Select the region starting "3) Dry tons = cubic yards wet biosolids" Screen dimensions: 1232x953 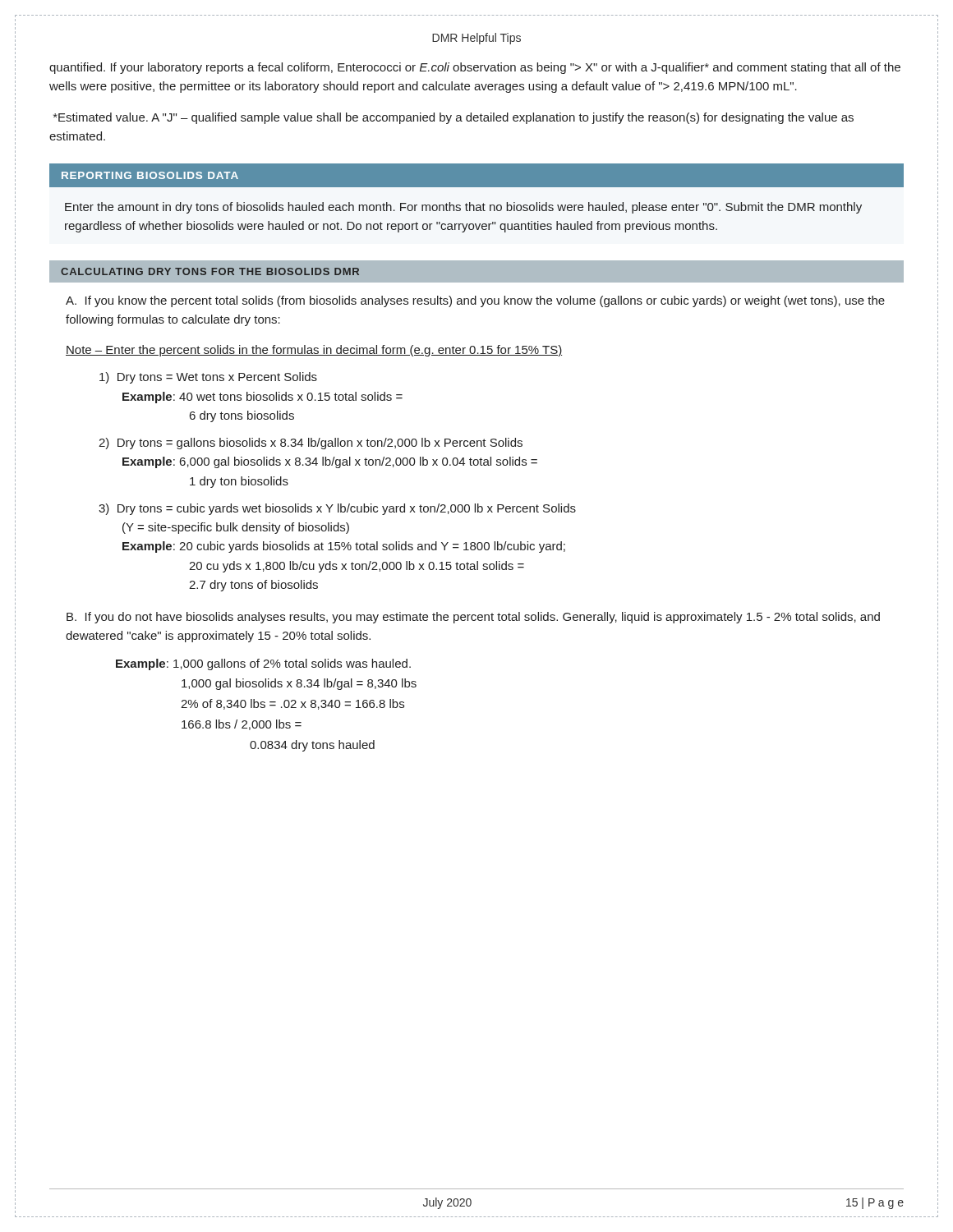pyautogui.click(x=337, y=546)
